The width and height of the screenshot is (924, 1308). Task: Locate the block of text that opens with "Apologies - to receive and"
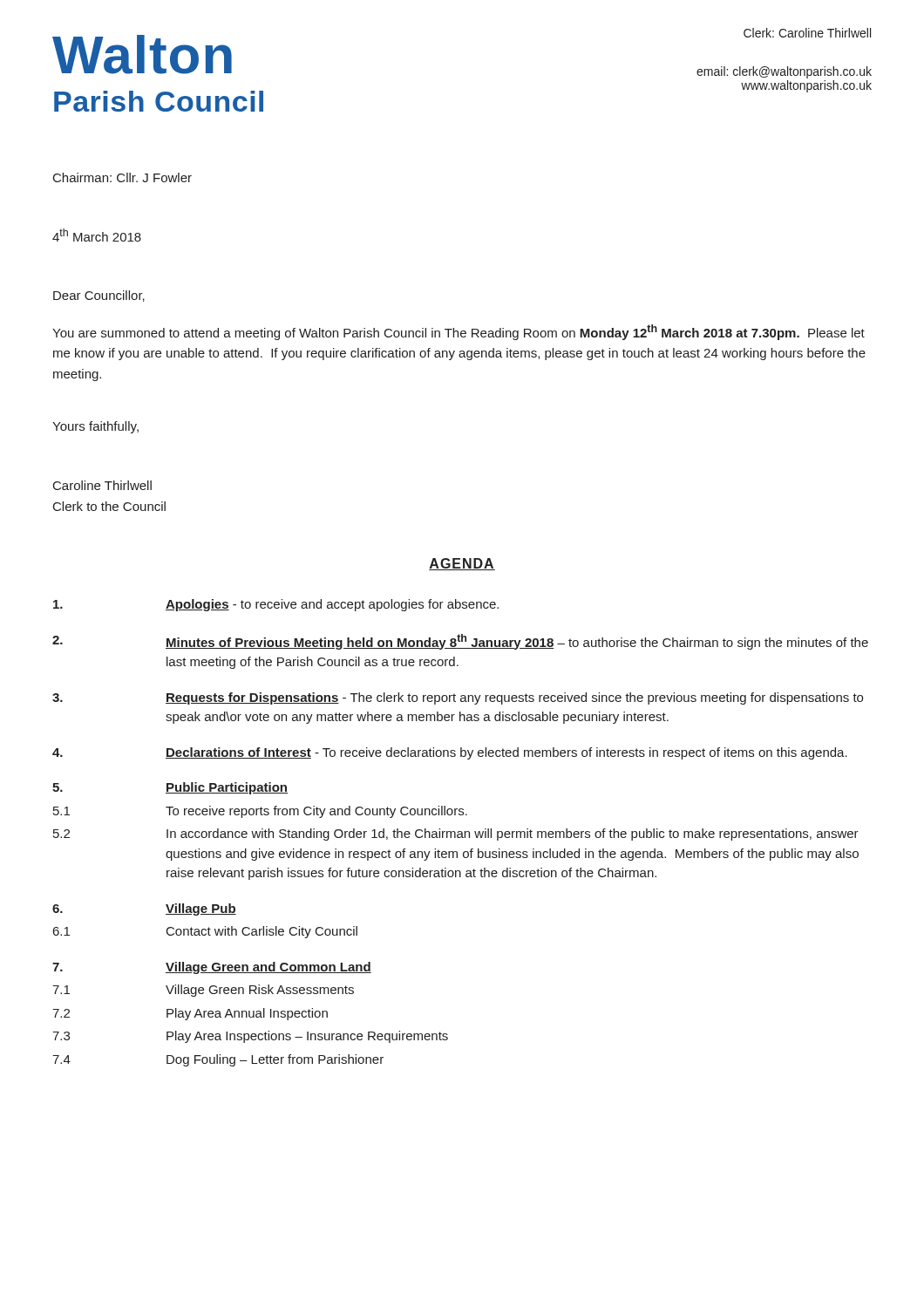click(462, 605)
